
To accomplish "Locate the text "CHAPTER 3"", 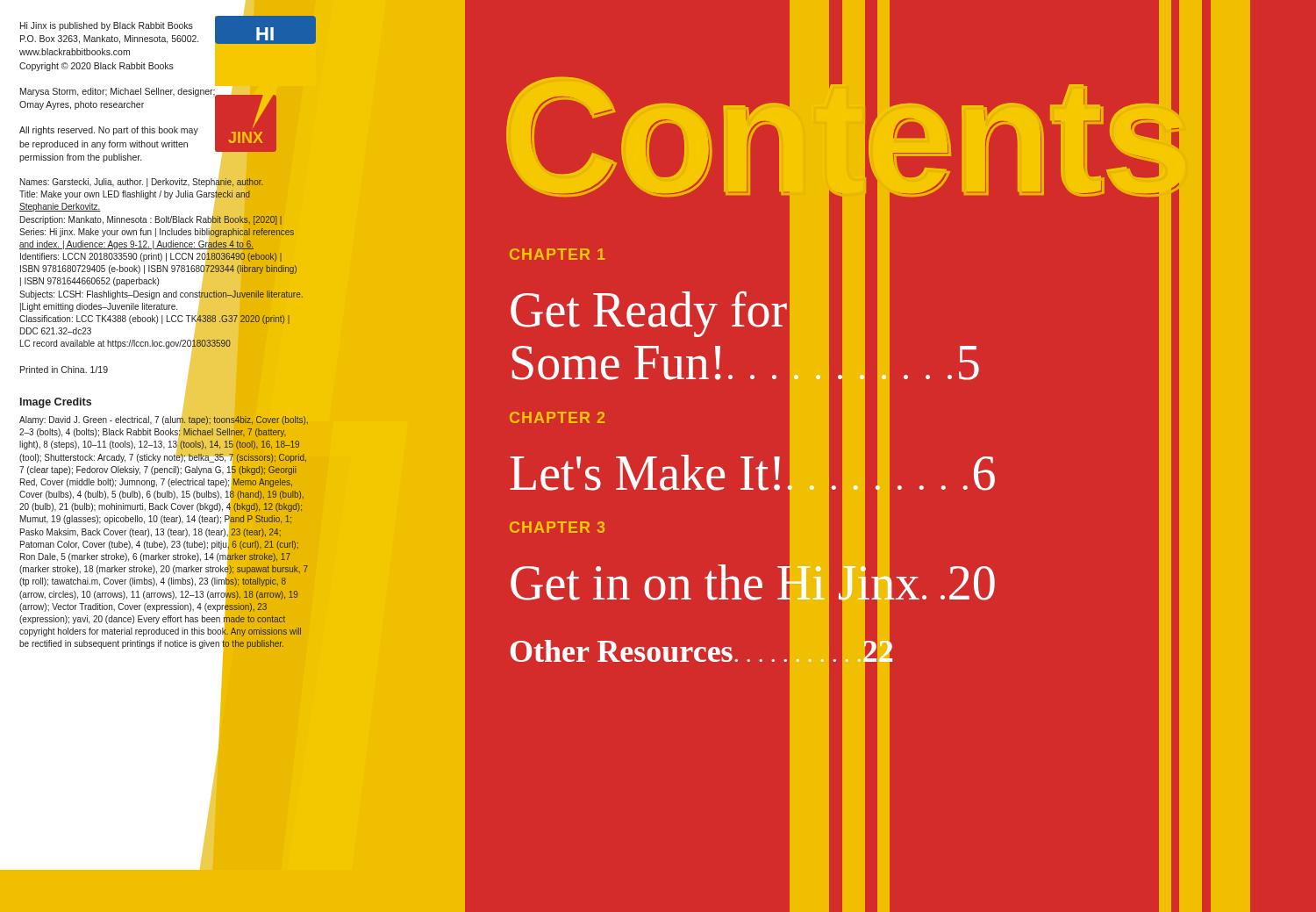I will (x=558, y=528).
